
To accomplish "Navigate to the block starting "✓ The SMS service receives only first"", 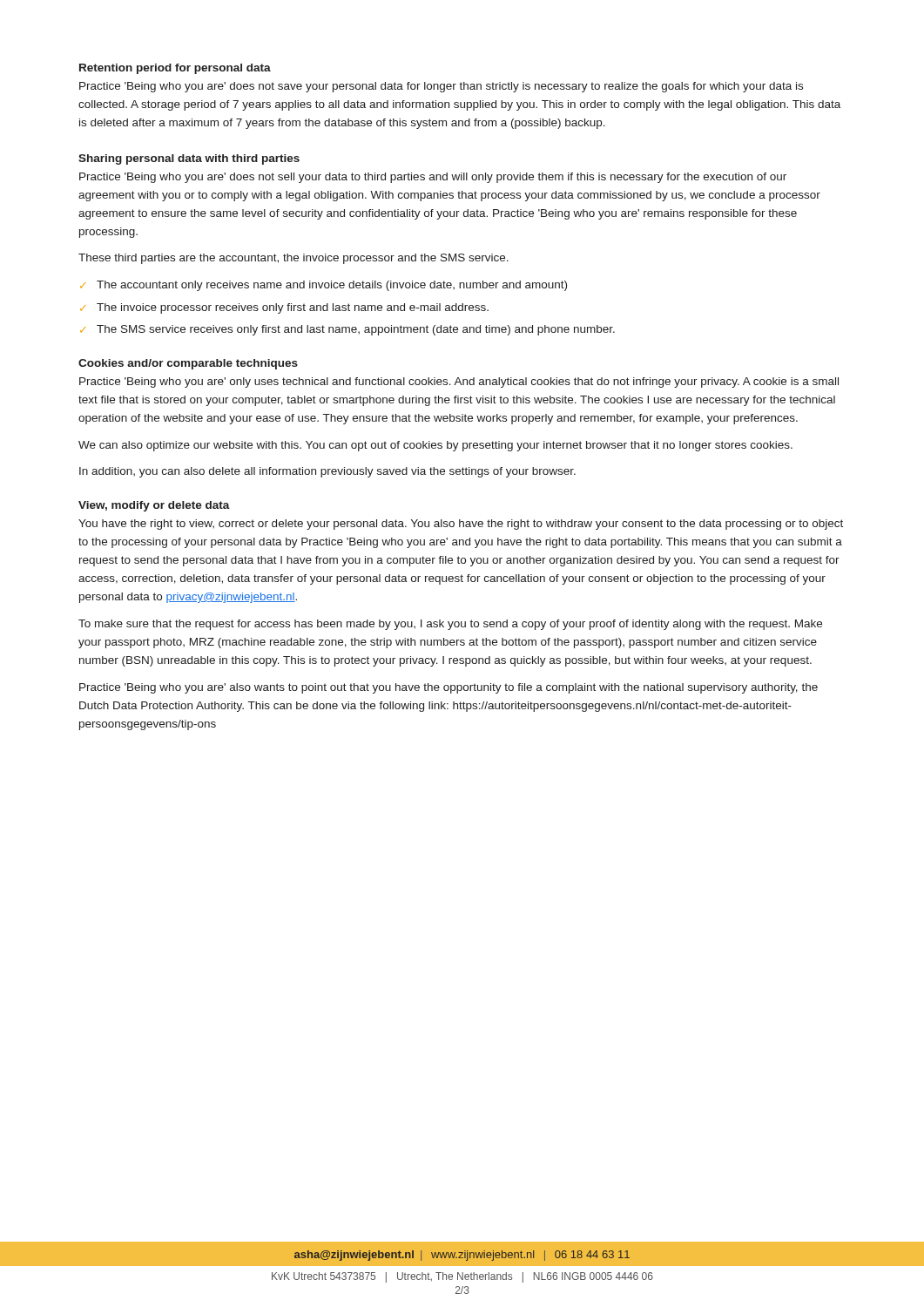I will click(347, 330).
